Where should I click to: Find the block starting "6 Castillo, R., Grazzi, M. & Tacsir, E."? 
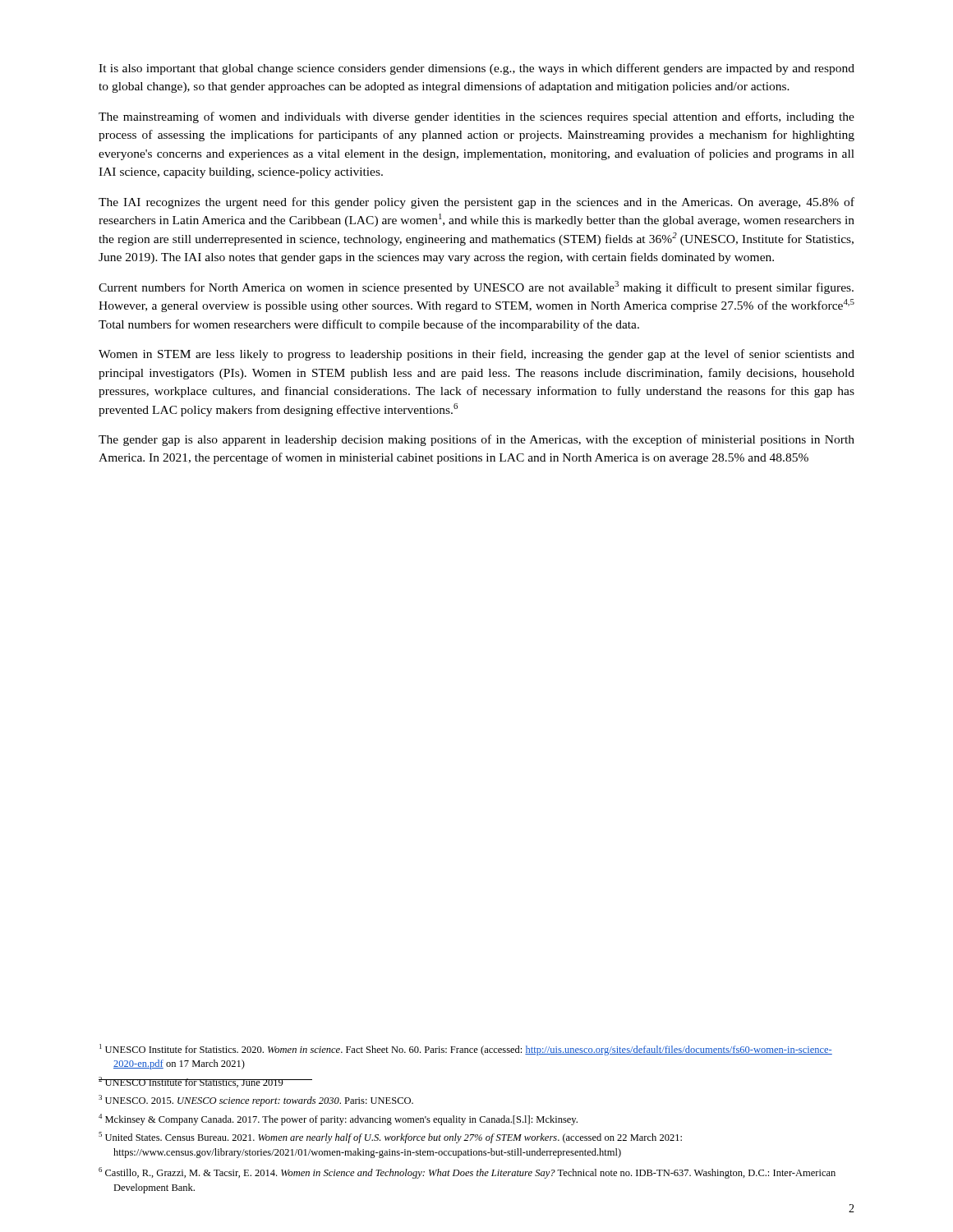click(x=467, y=1180)
